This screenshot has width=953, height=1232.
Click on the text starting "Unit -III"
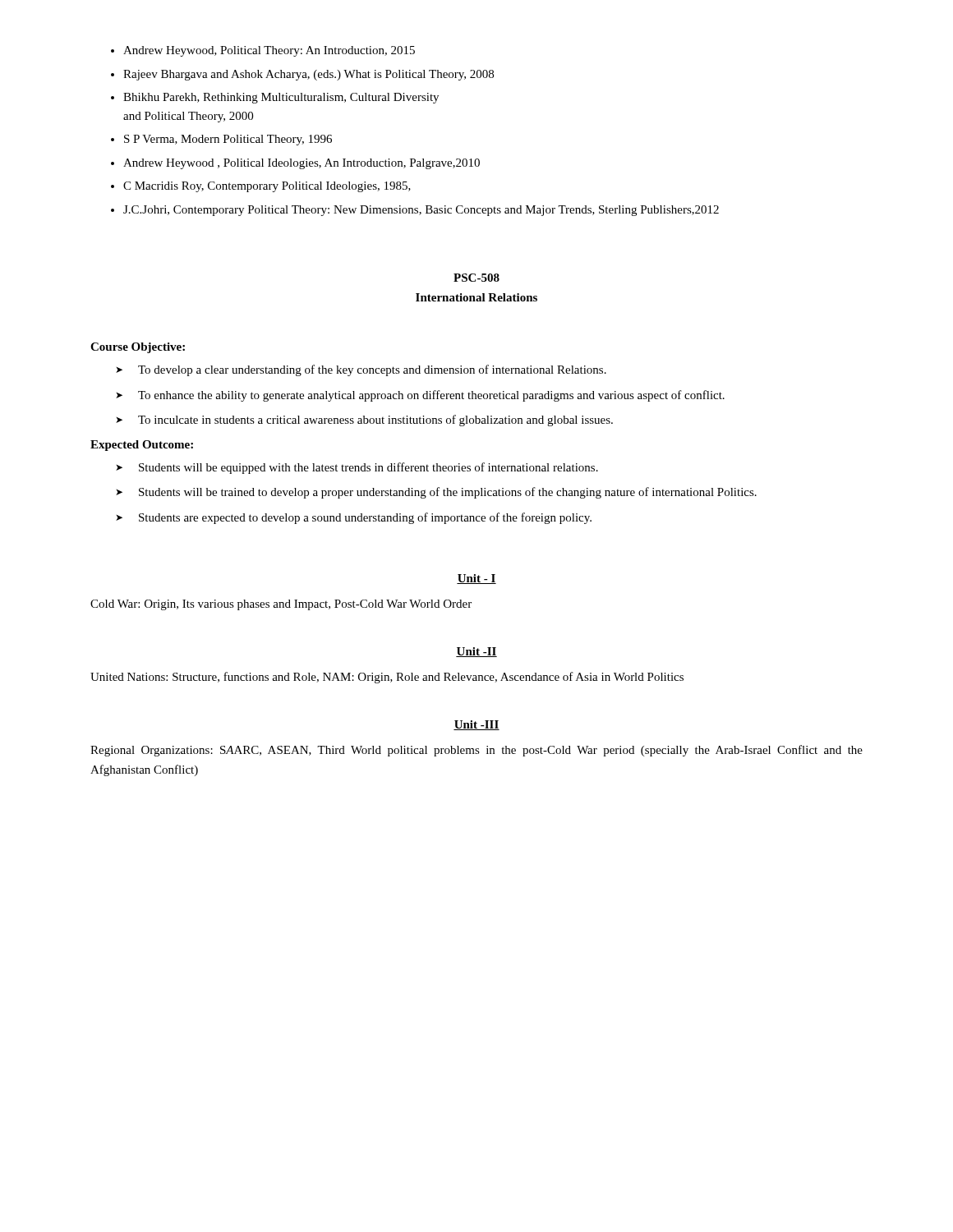[x=476, y=724]
